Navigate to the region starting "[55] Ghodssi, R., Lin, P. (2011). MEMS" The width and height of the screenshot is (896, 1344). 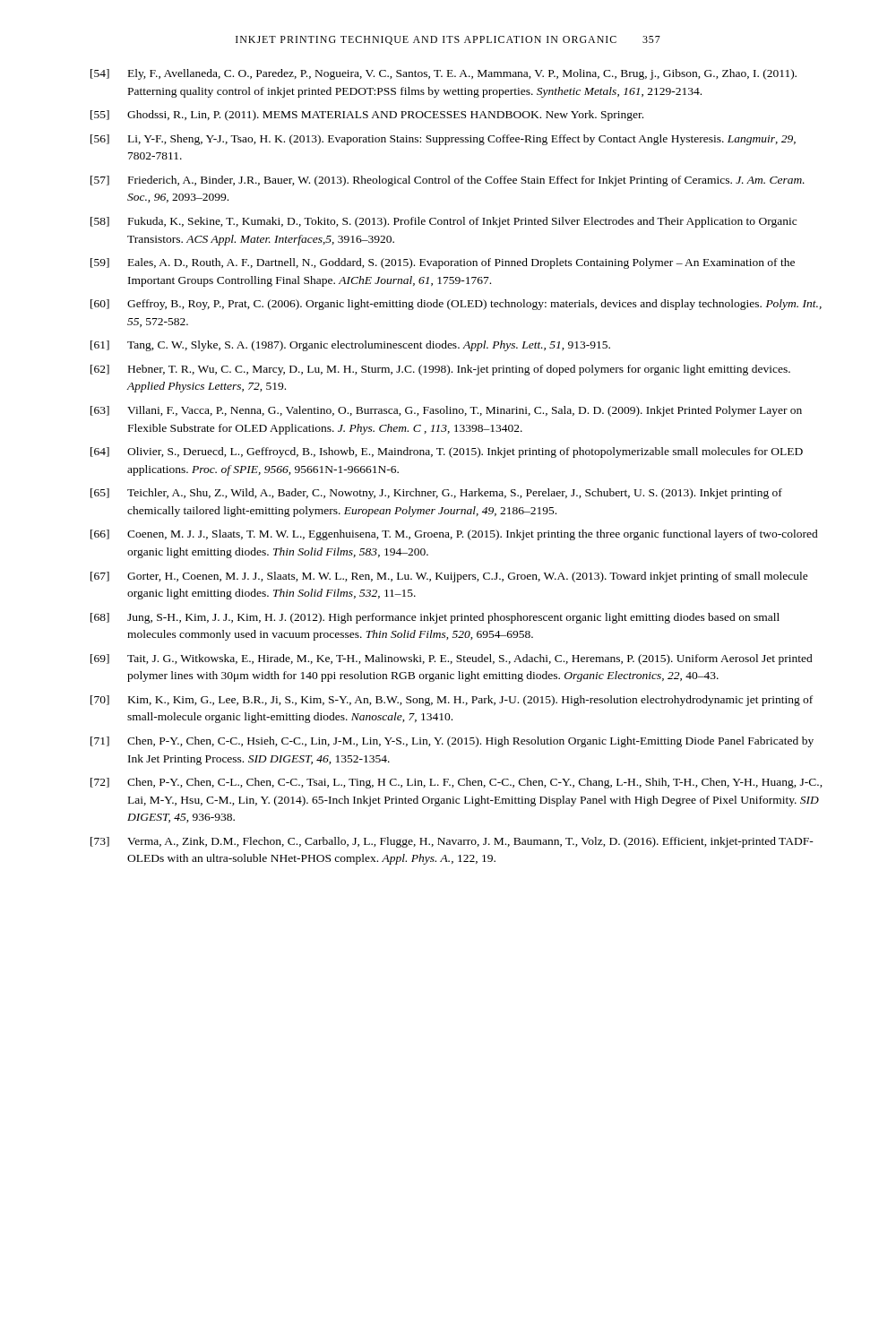coord(457,115)
